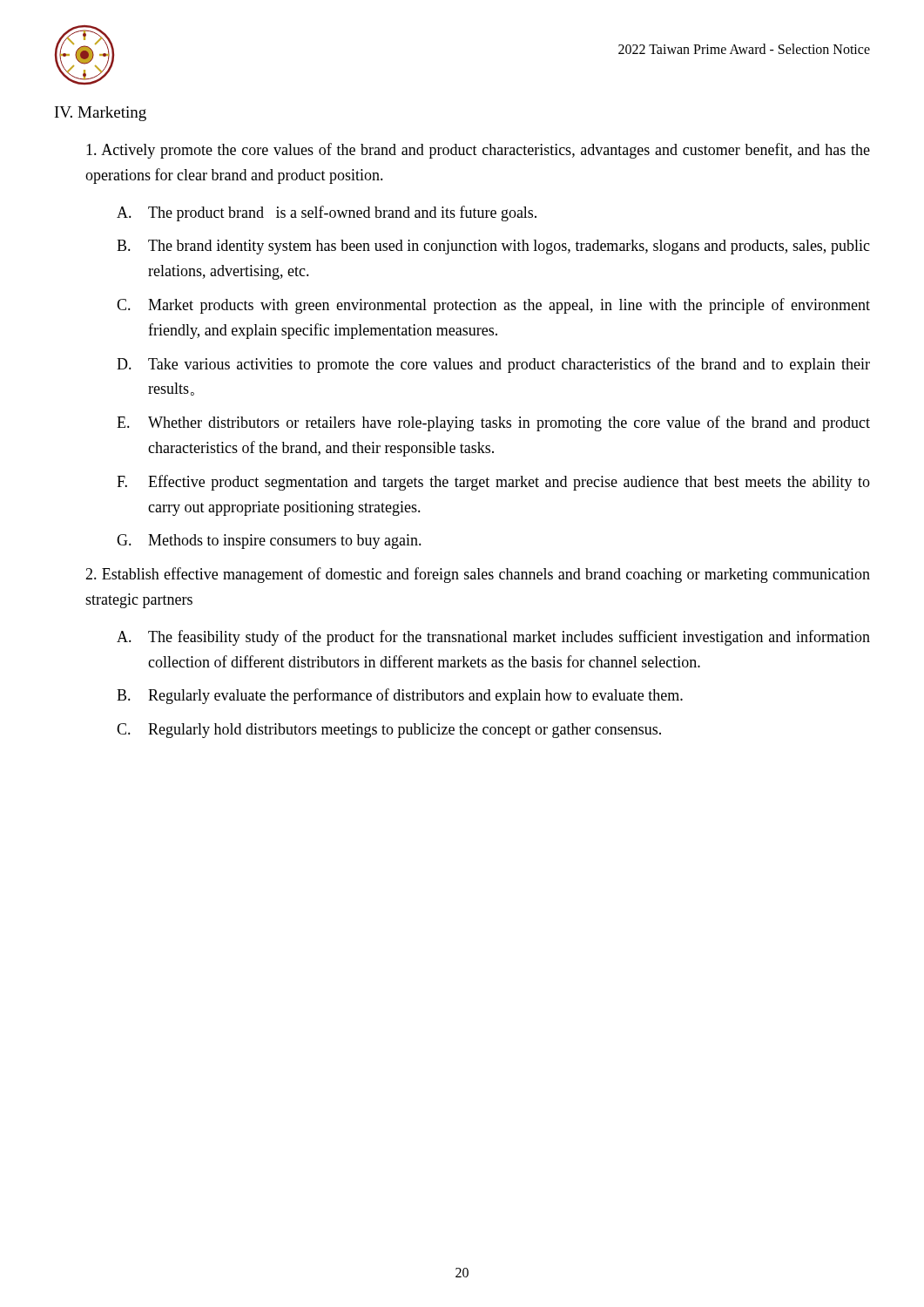This screenshot has height=1307, width=924.
Task: Navigate to the element starting "A. The feasibility study"
Action: [493, 650]
